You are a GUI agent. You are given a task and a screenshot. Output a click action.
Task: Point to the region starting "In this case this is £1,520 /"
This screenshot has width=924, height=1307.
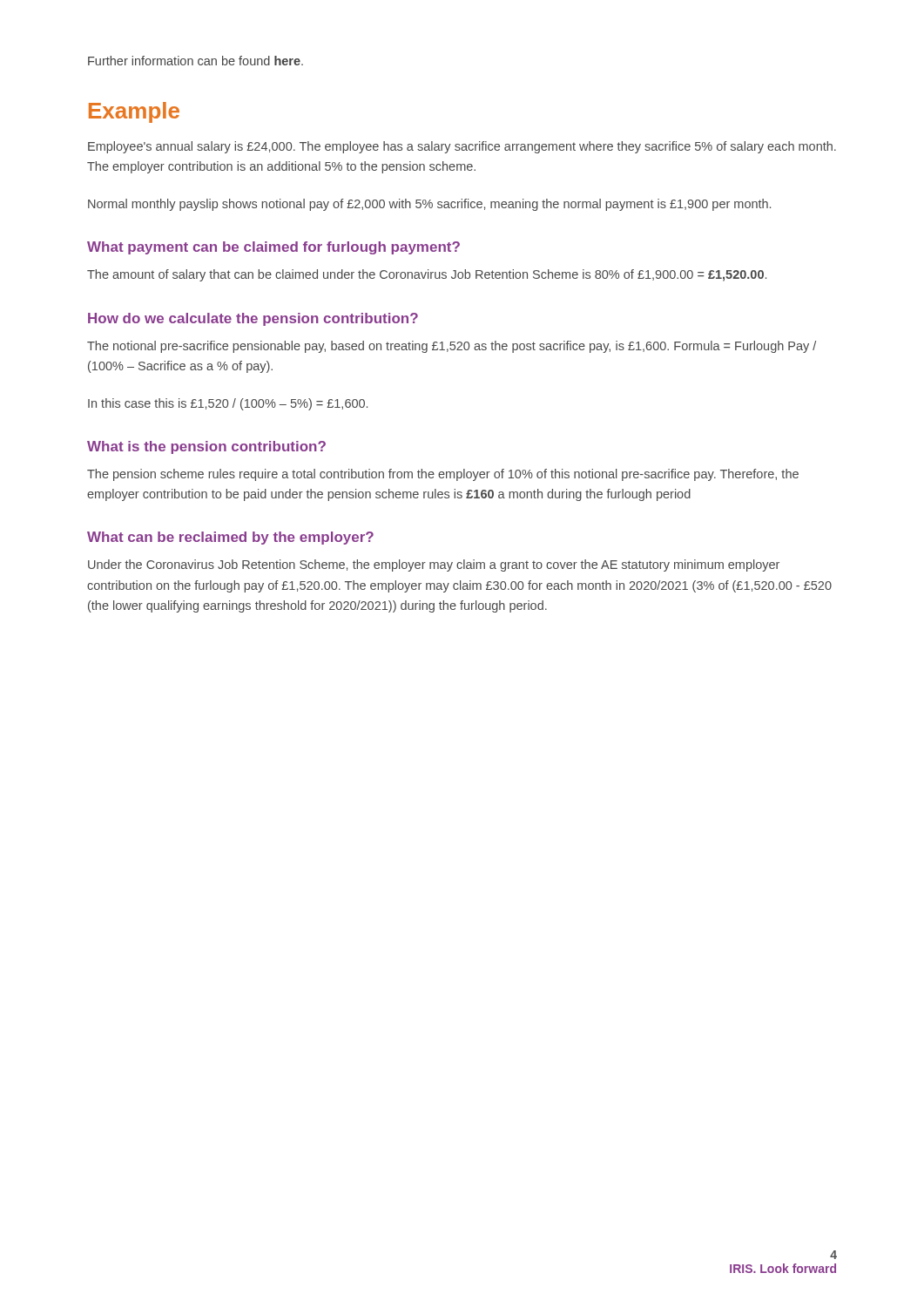(228, 403)
